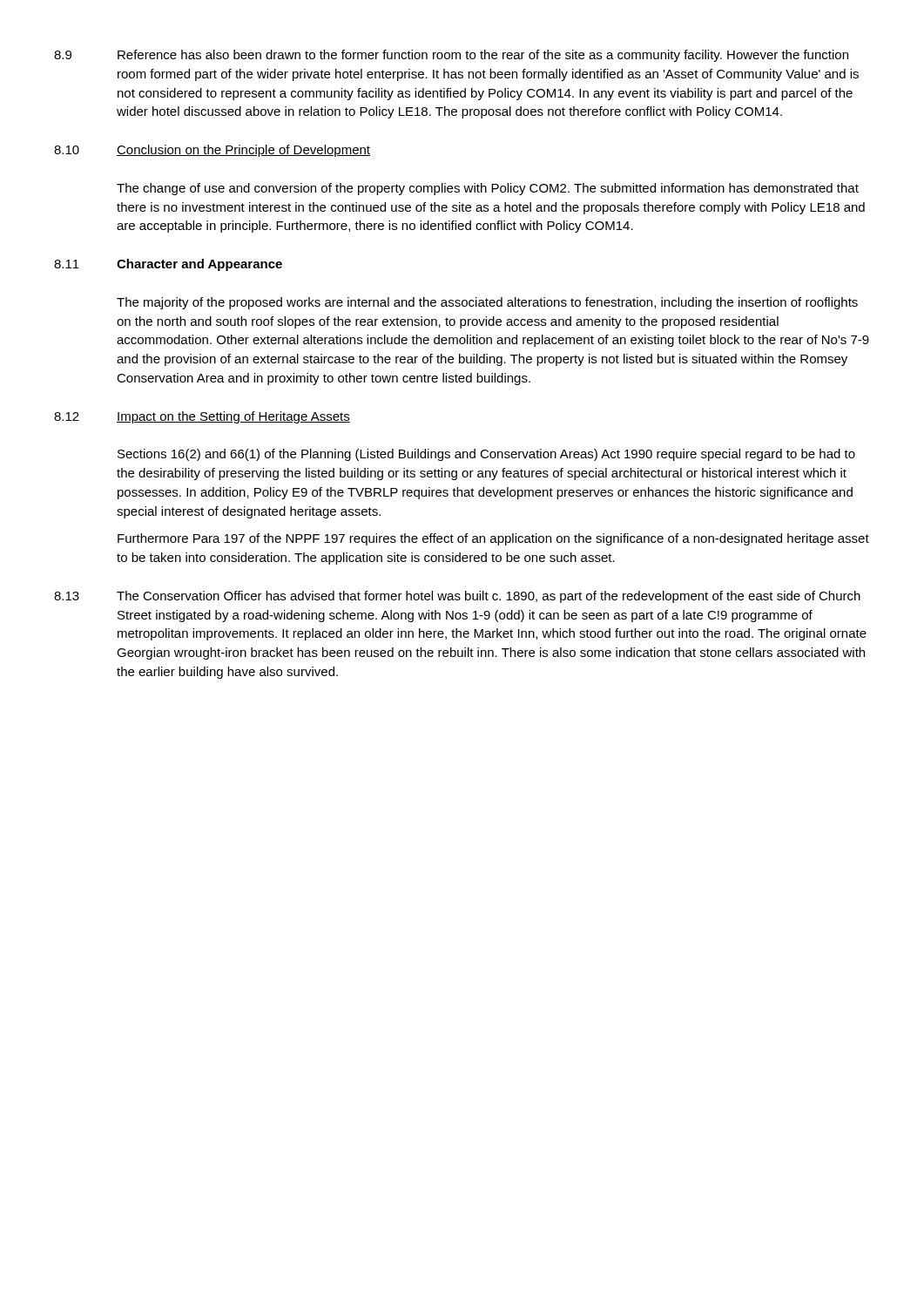
Task: Locate the element starting "8.12 Impact on the Setting of Heritage"
Action: point(202,417)
